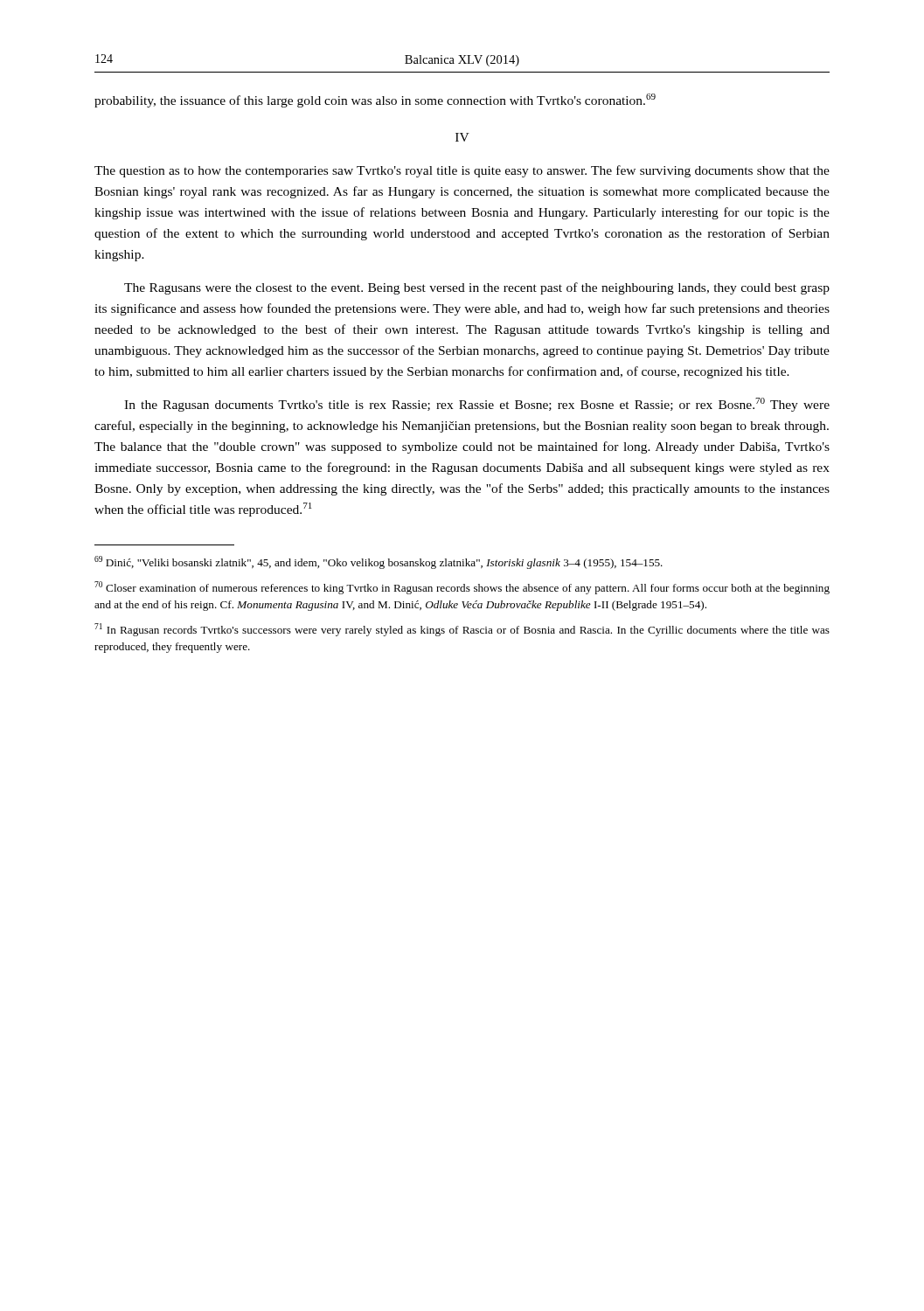Where is the passage that starts "The Ragusans were"?

click(x=462, y=329)
